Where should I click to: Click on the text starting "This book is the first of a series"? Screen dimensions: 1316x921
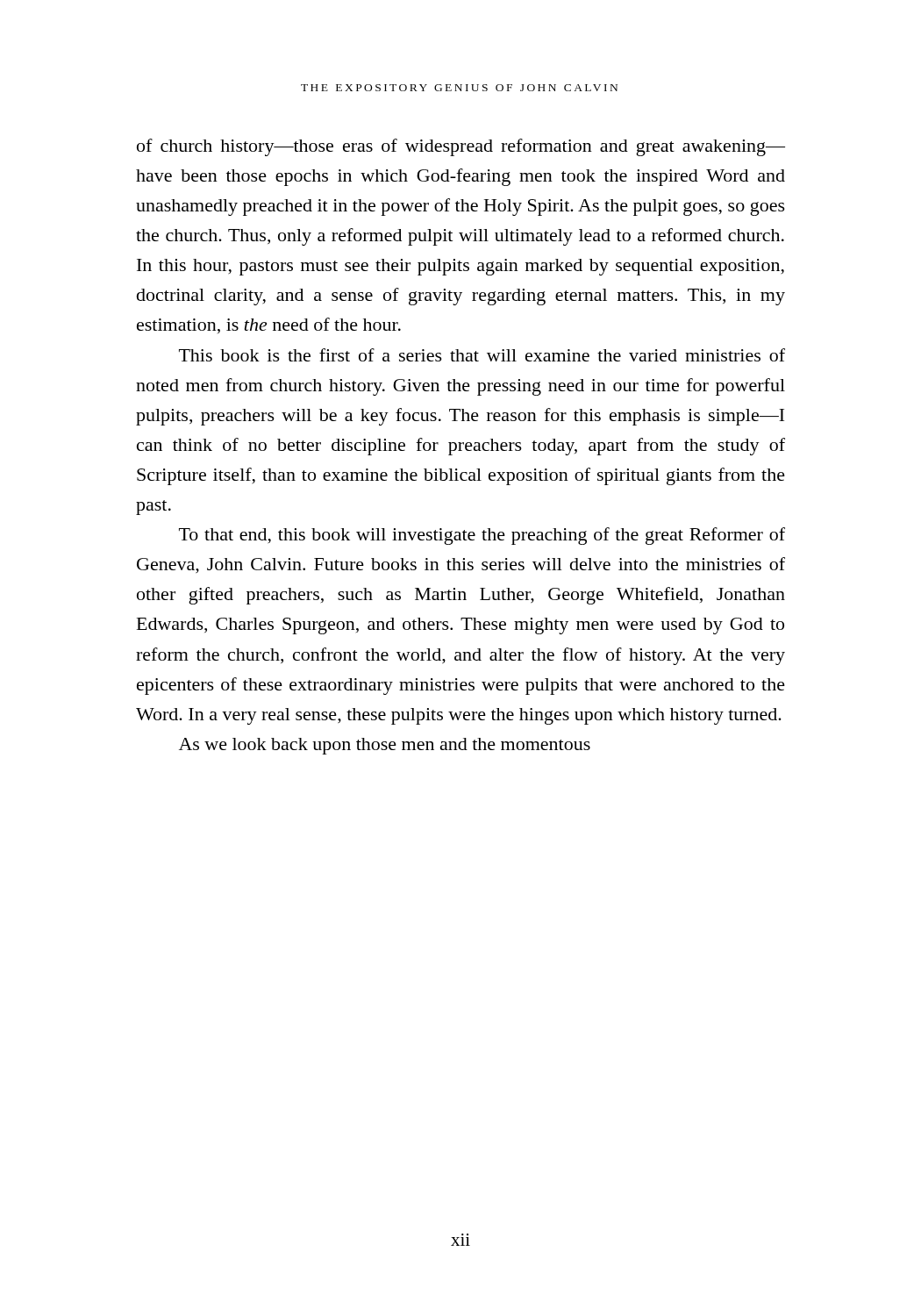[460, 430]
